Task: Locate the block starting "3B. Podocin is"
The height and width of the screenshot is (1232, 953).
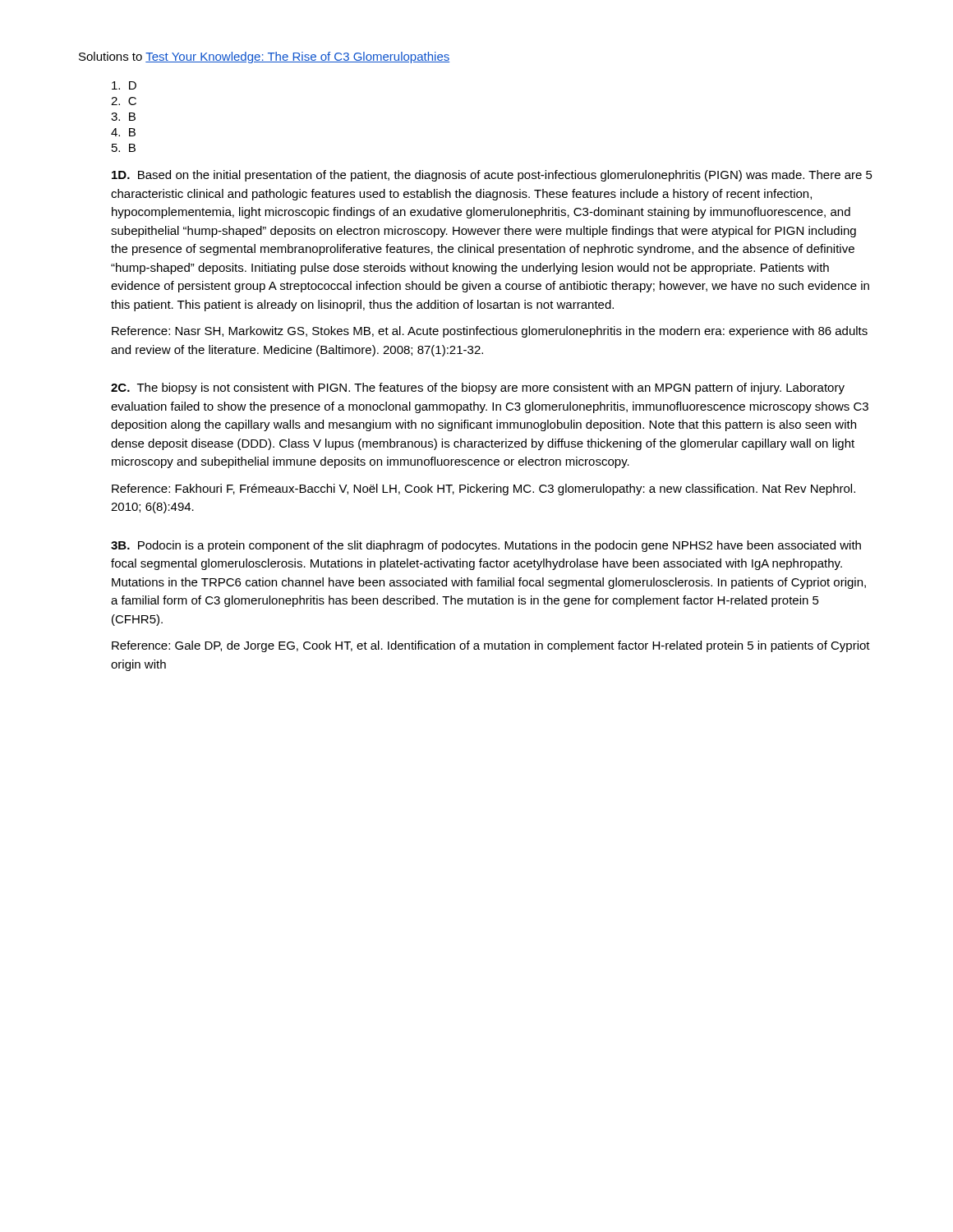Action: coord(493,605)
